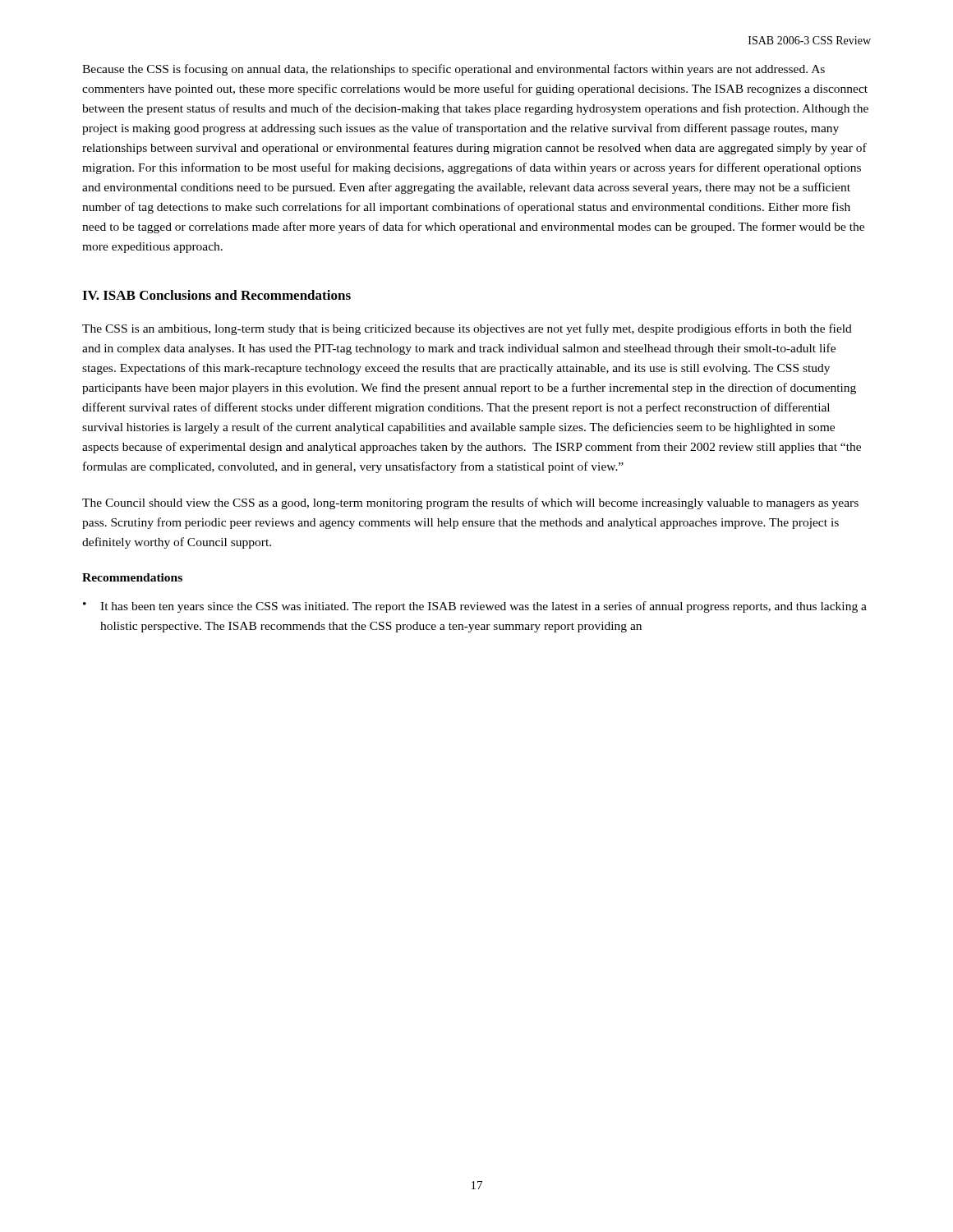Screen dimensions: 1232x953
Task: Find the block on this page that starts "The CSS is"
Action: [x=472, y=397]
